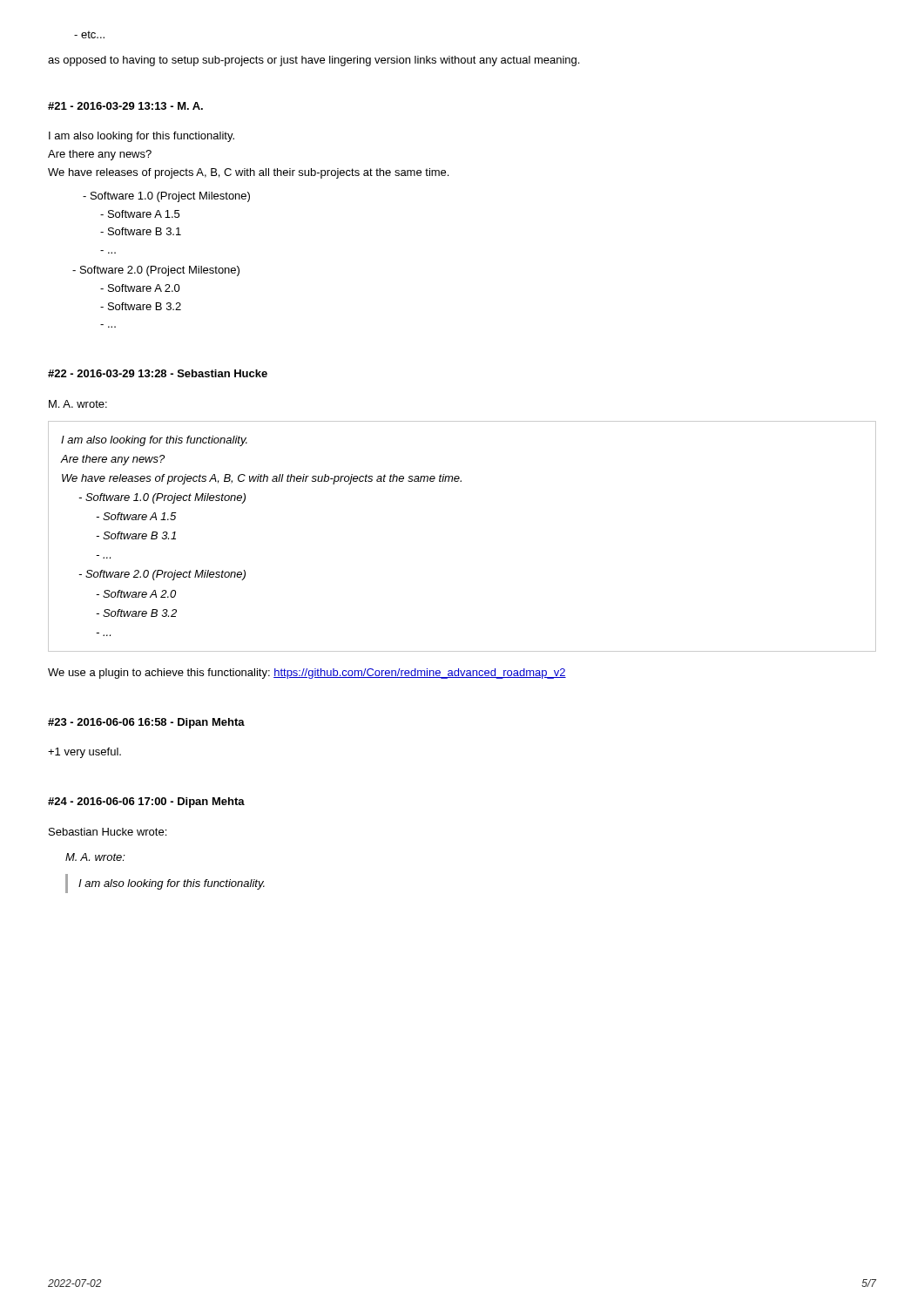The width and height of the screenshot is (924, 1307).
Task: Click the section header that begins "#21 - 2016-03-29 13:13 - M."
Action: pos(126,105)
